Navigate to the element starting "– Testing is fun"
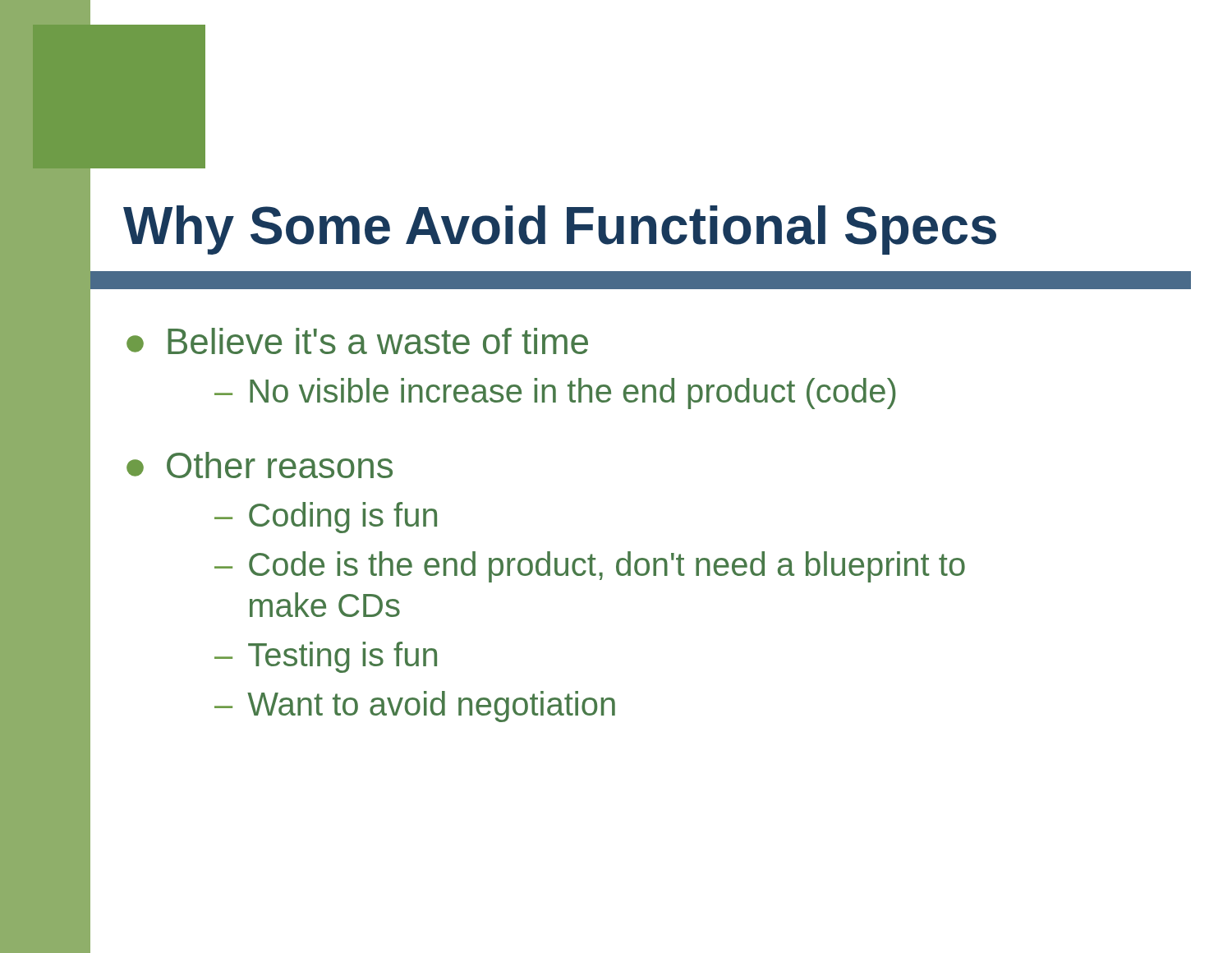The width and height of the screenshot is (1232, 953). (x=327, y=654)
